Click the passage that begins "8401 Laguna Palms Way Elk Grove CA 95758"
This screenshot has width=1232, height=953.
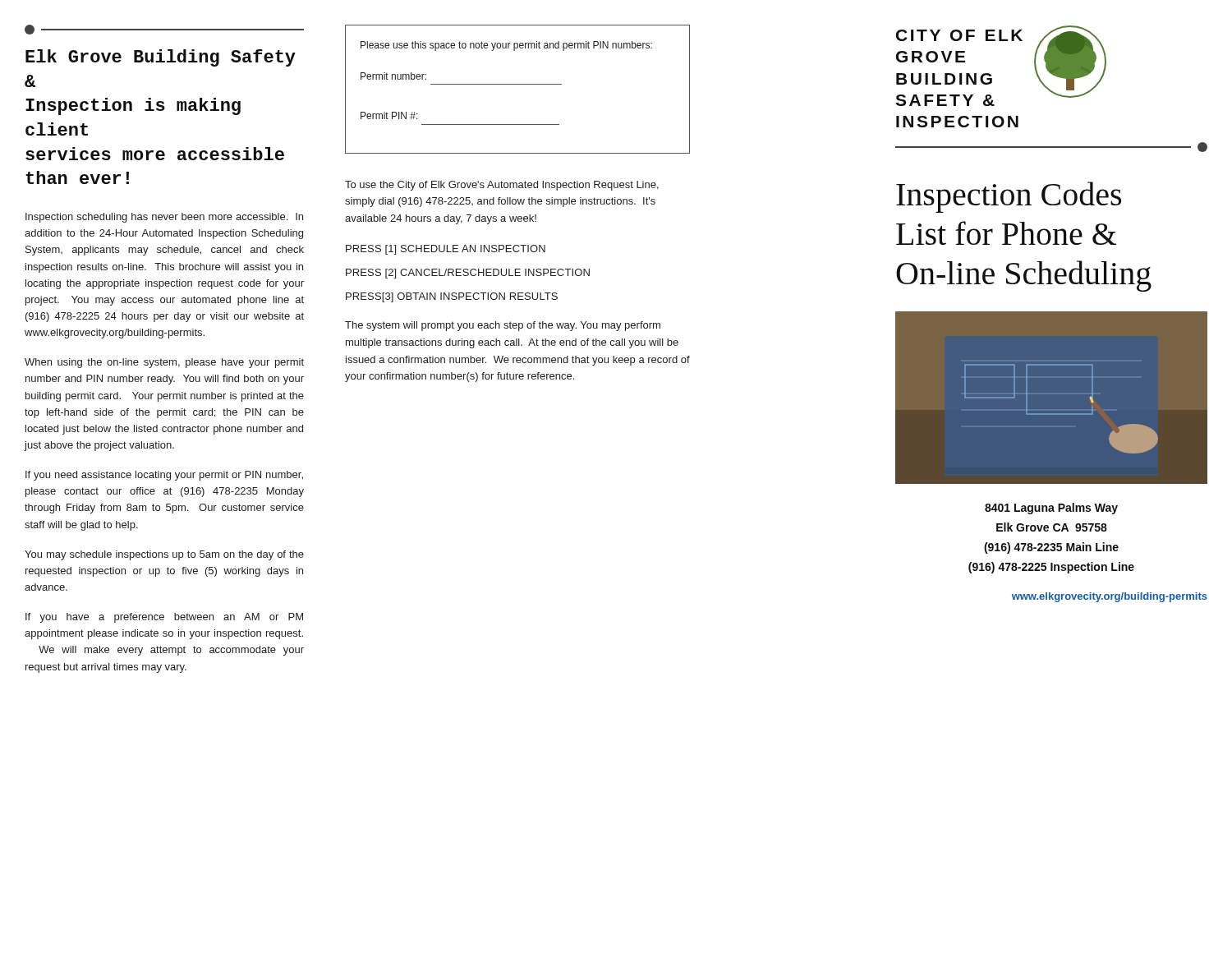tap(1051, 537)
